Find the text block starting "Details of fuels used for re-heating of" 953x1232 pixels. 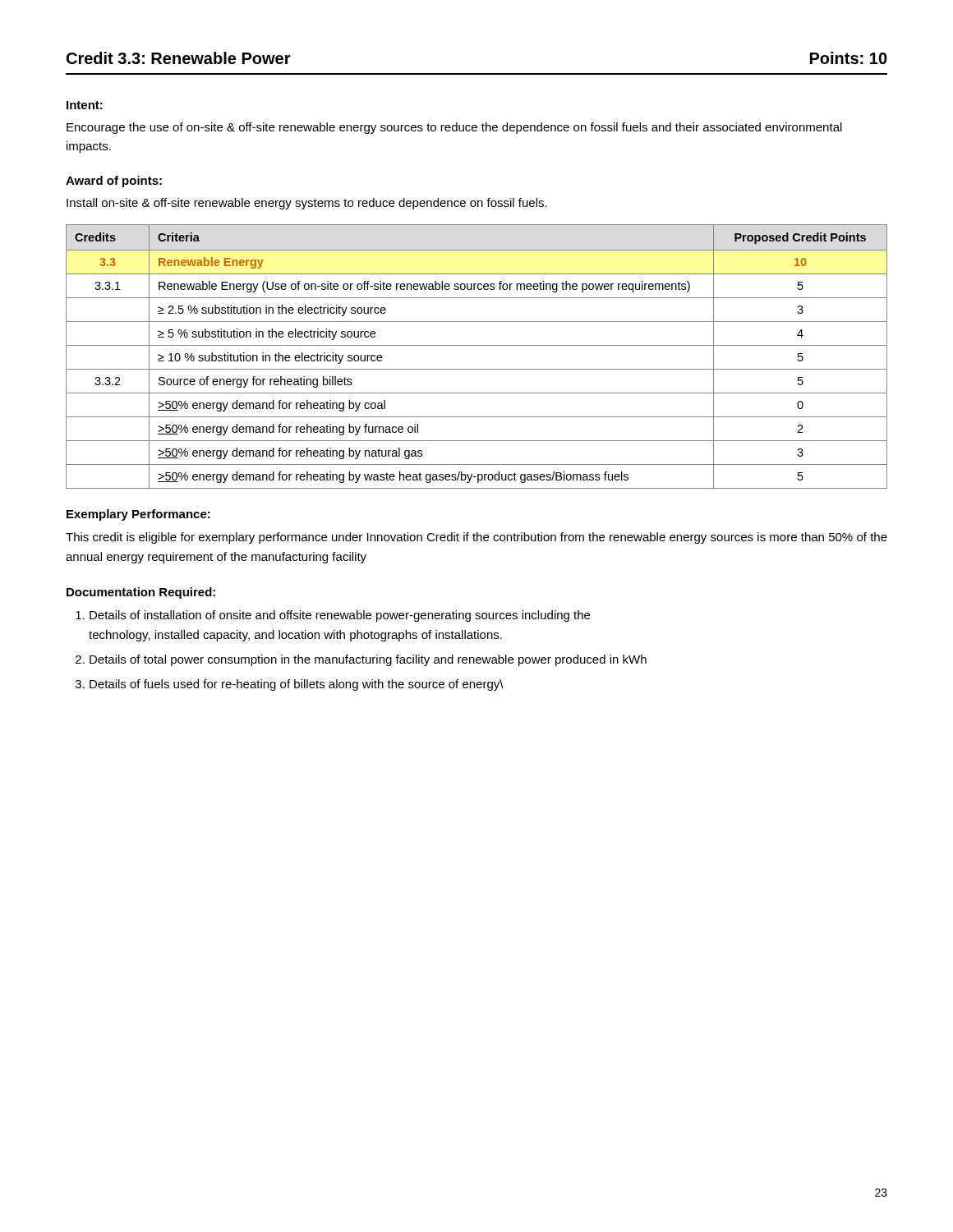296,683
